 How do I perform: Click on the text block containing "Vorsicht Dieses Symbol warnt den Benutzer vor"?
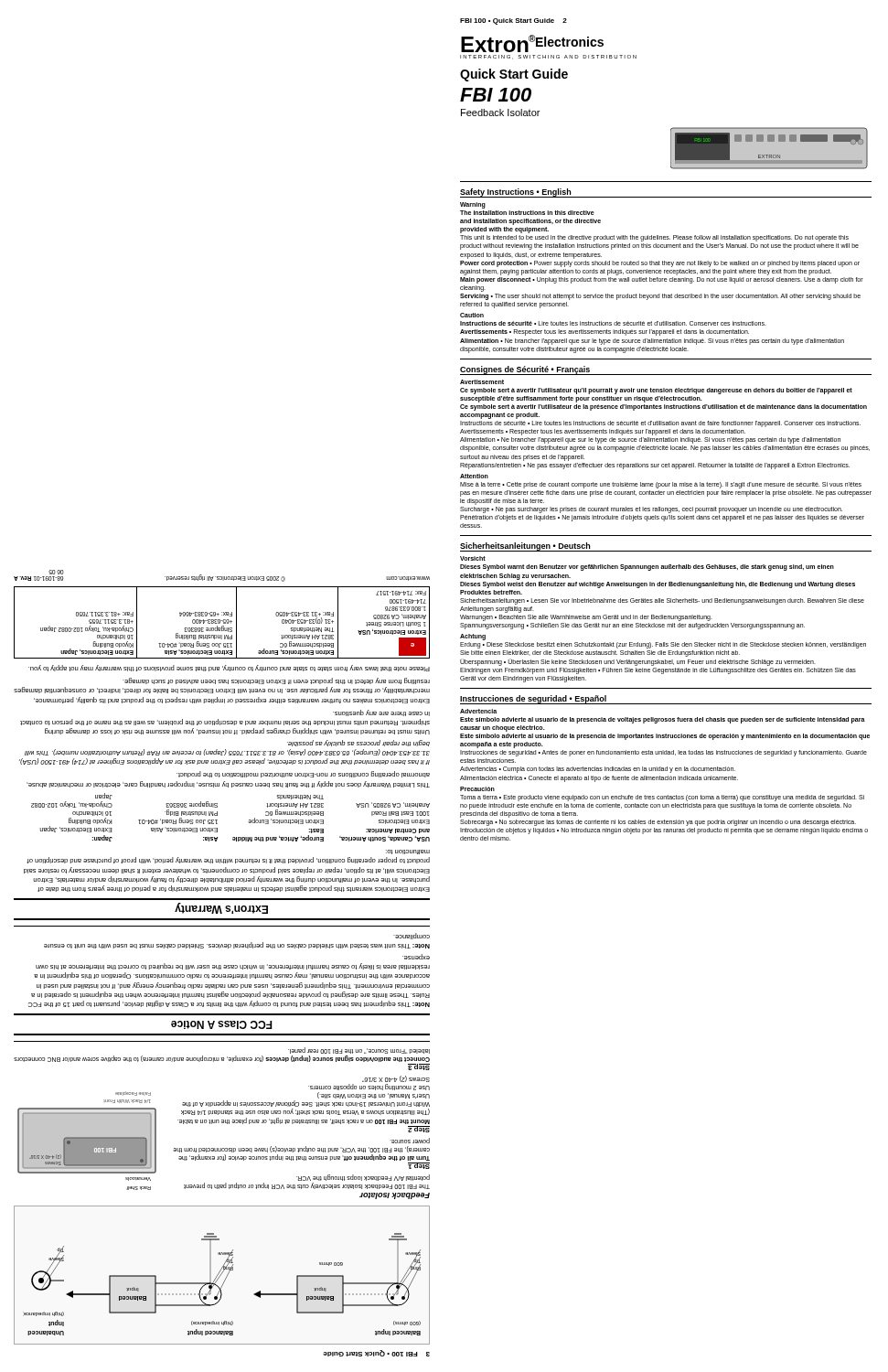662,592
